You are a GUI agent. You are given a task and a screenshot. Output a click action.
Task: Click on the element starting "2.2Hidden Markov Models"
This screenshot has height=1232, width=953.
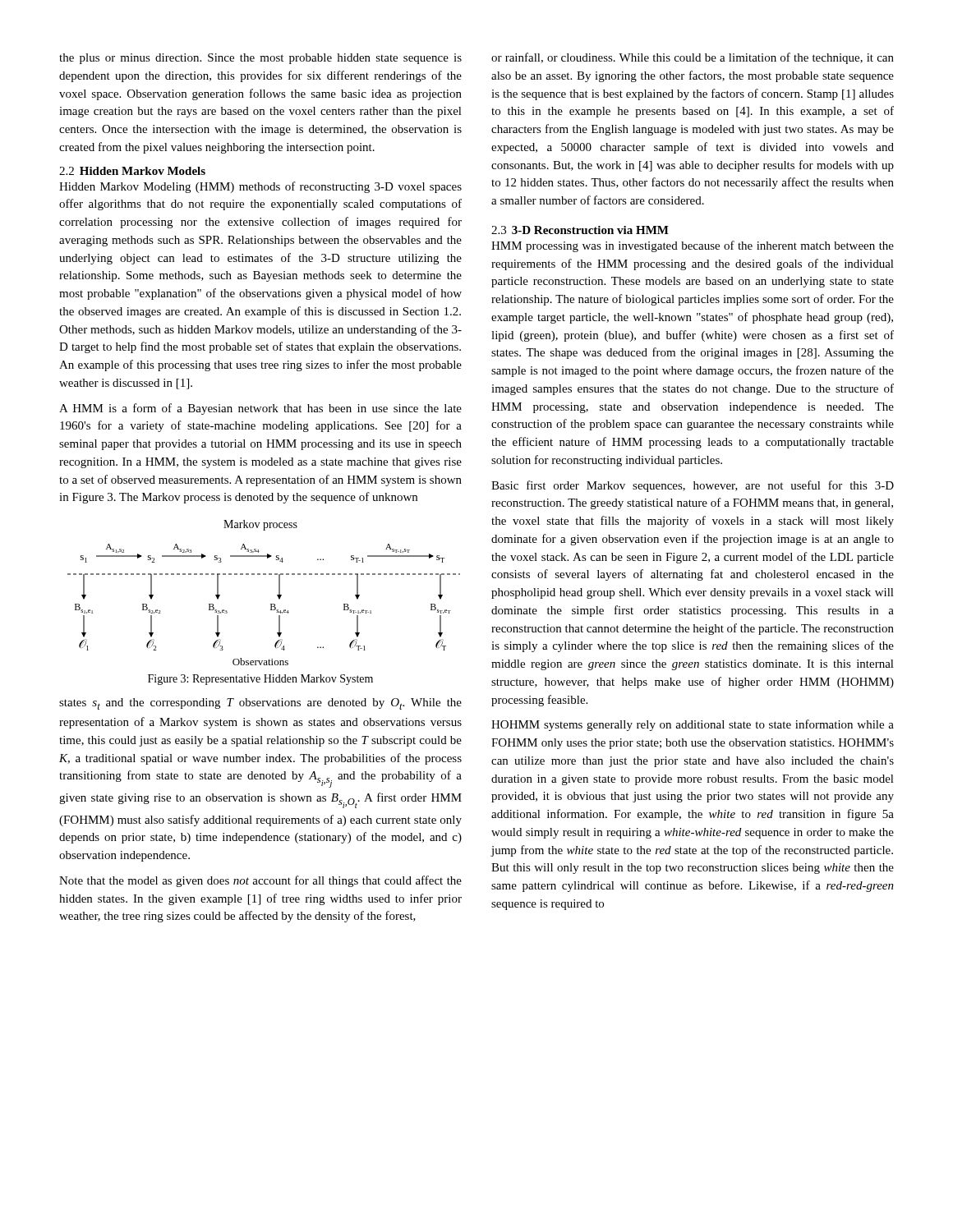tap(132, 170)
